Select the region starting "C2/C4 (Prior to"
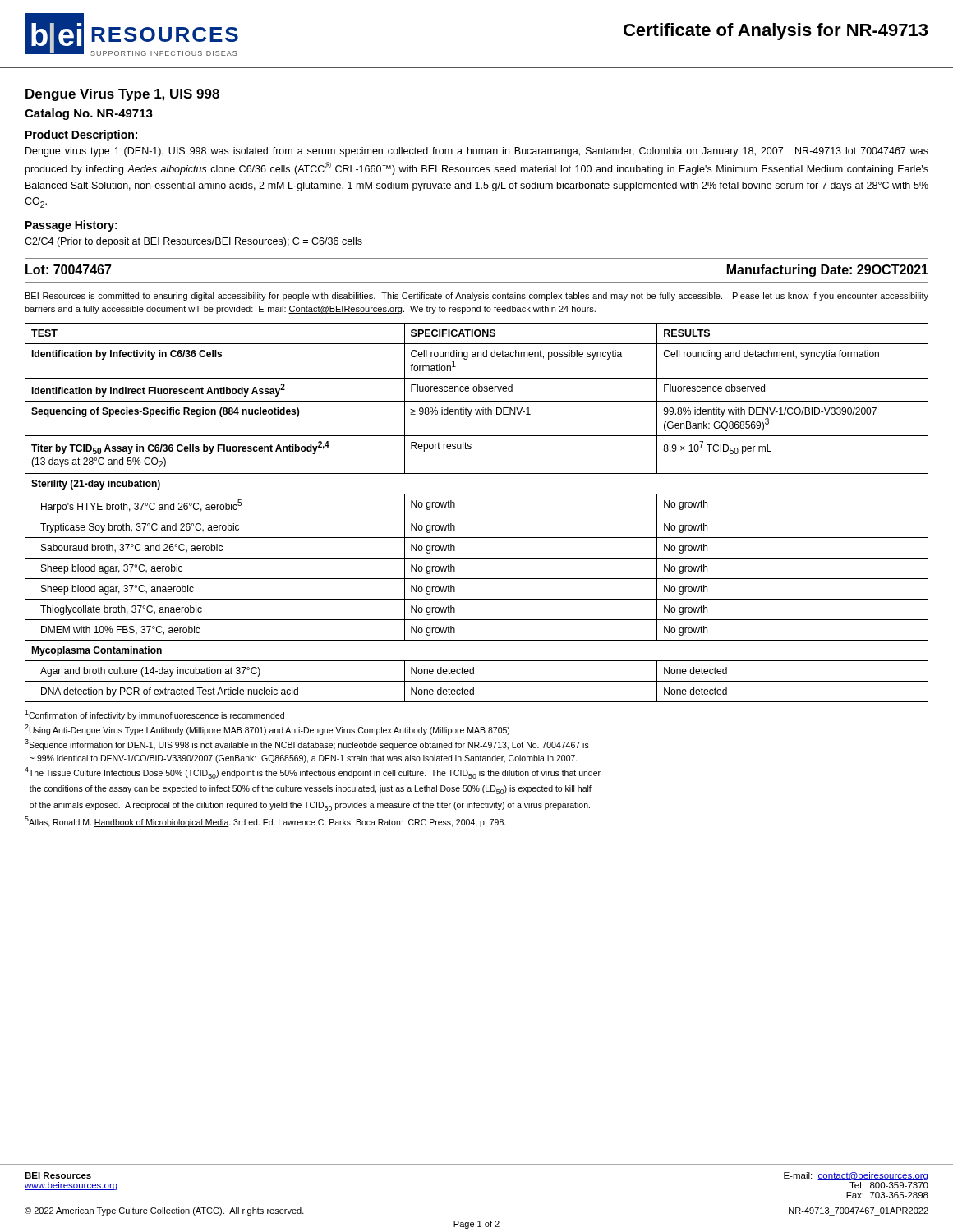This screenshot has width=953, height=1232. (x=193, y=241)
